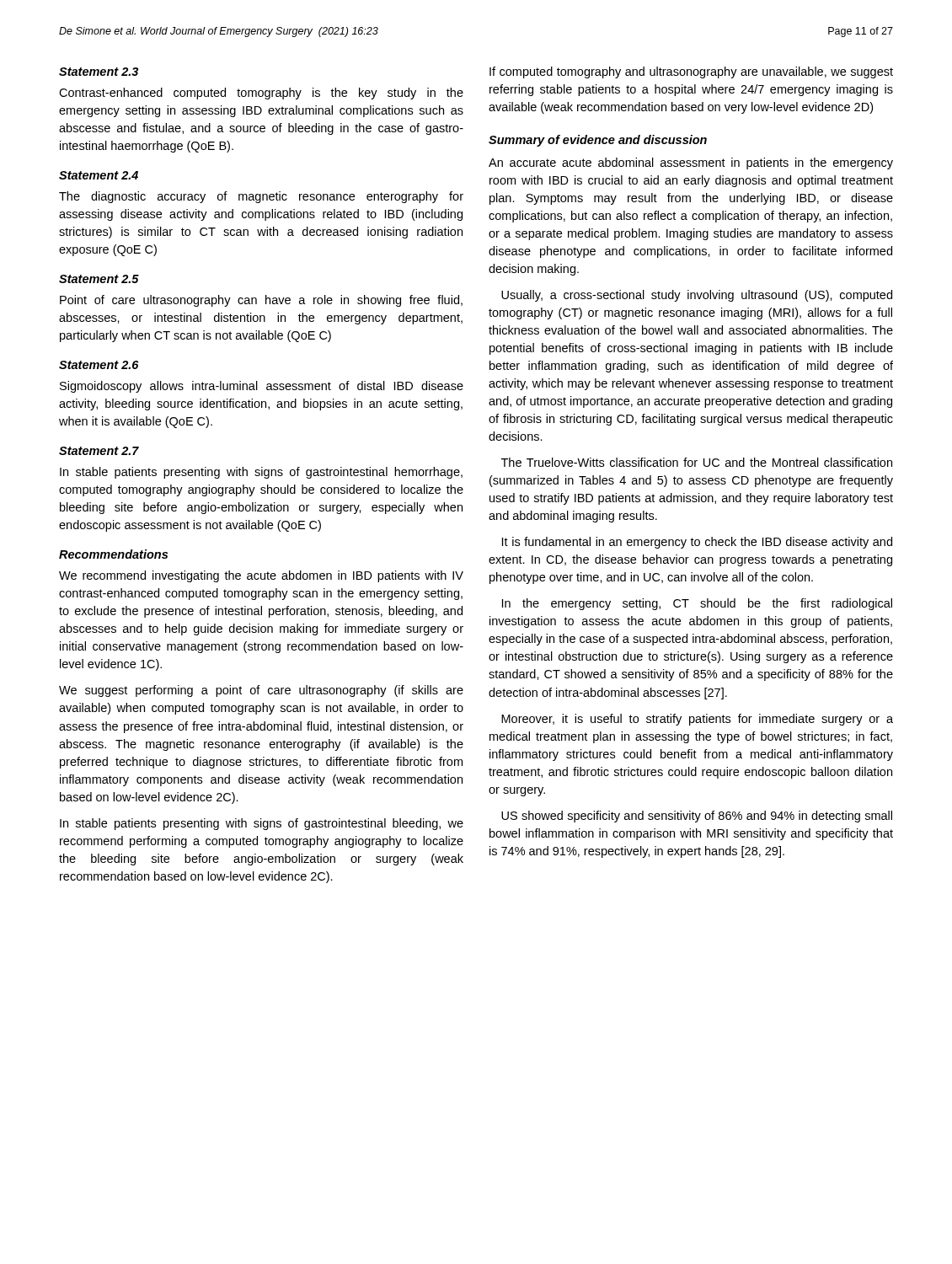Click on the text starting "Statement 2.7"
This screenshot has width=952, height=1264.
(99, 451)
